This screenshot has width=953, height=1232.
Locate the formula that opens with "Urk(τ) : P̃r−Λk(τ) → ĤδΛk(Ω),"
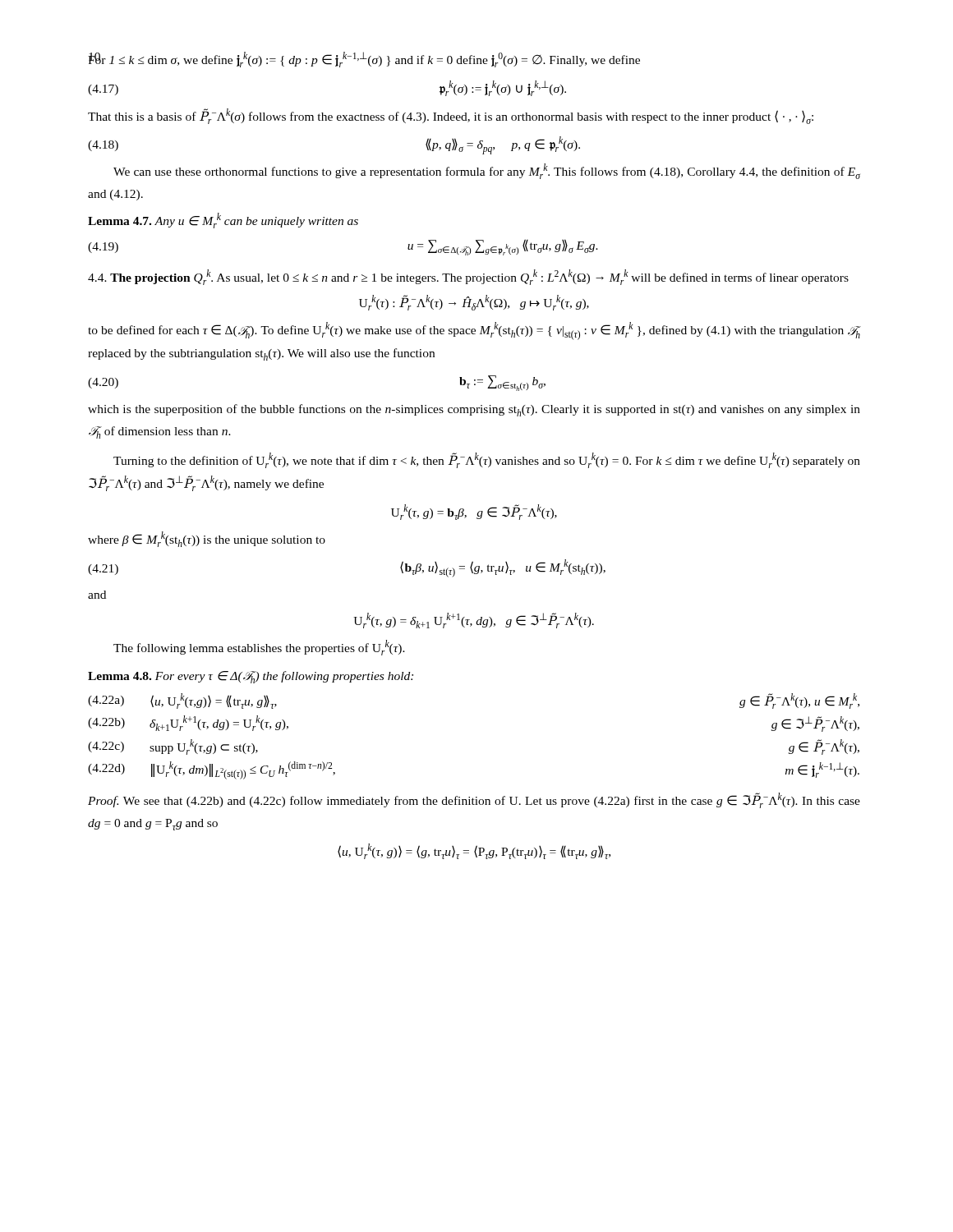(474, 304)
